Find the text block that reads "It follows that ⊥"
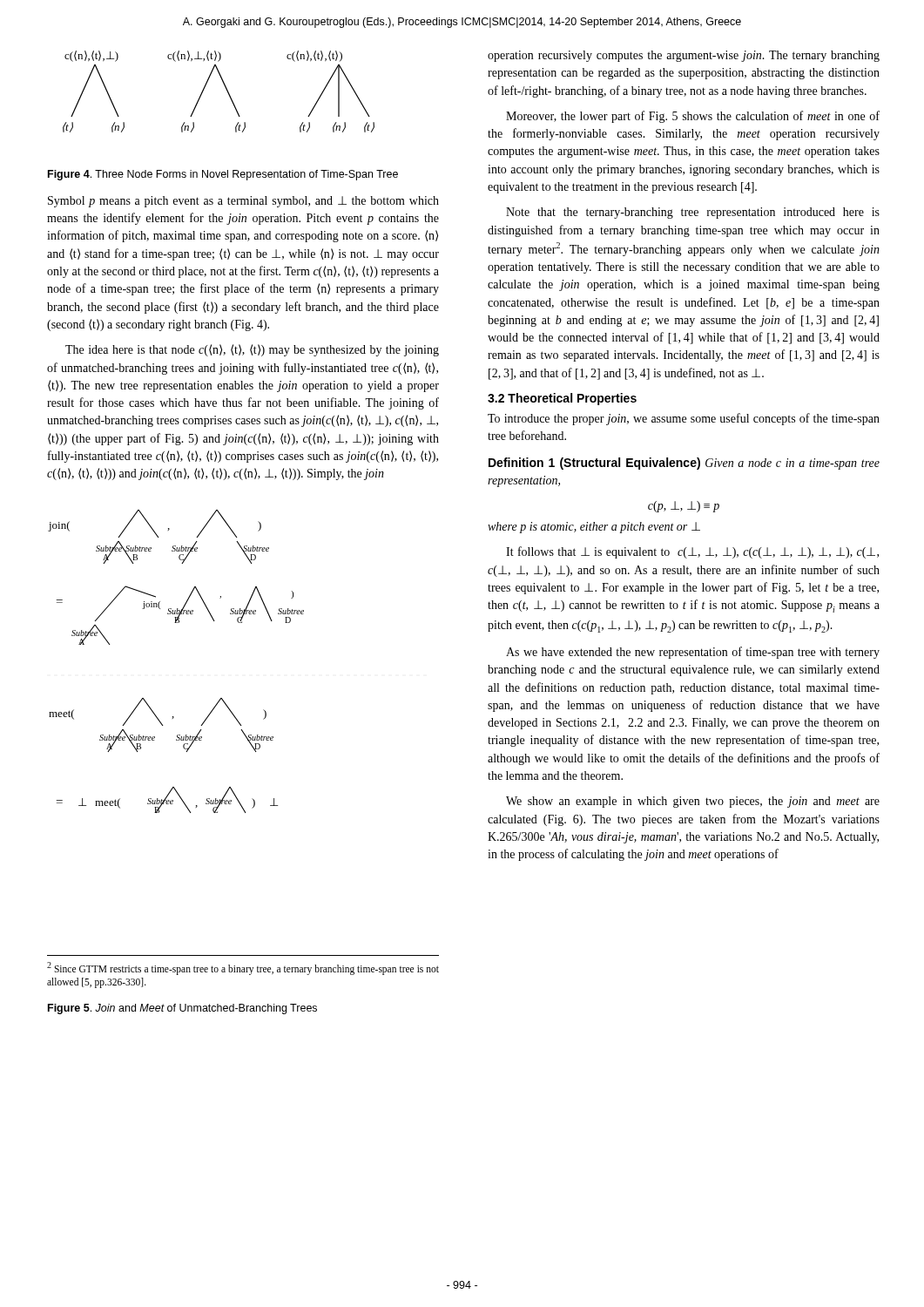This screenshot has height=1307, width=924. (684, 590)
